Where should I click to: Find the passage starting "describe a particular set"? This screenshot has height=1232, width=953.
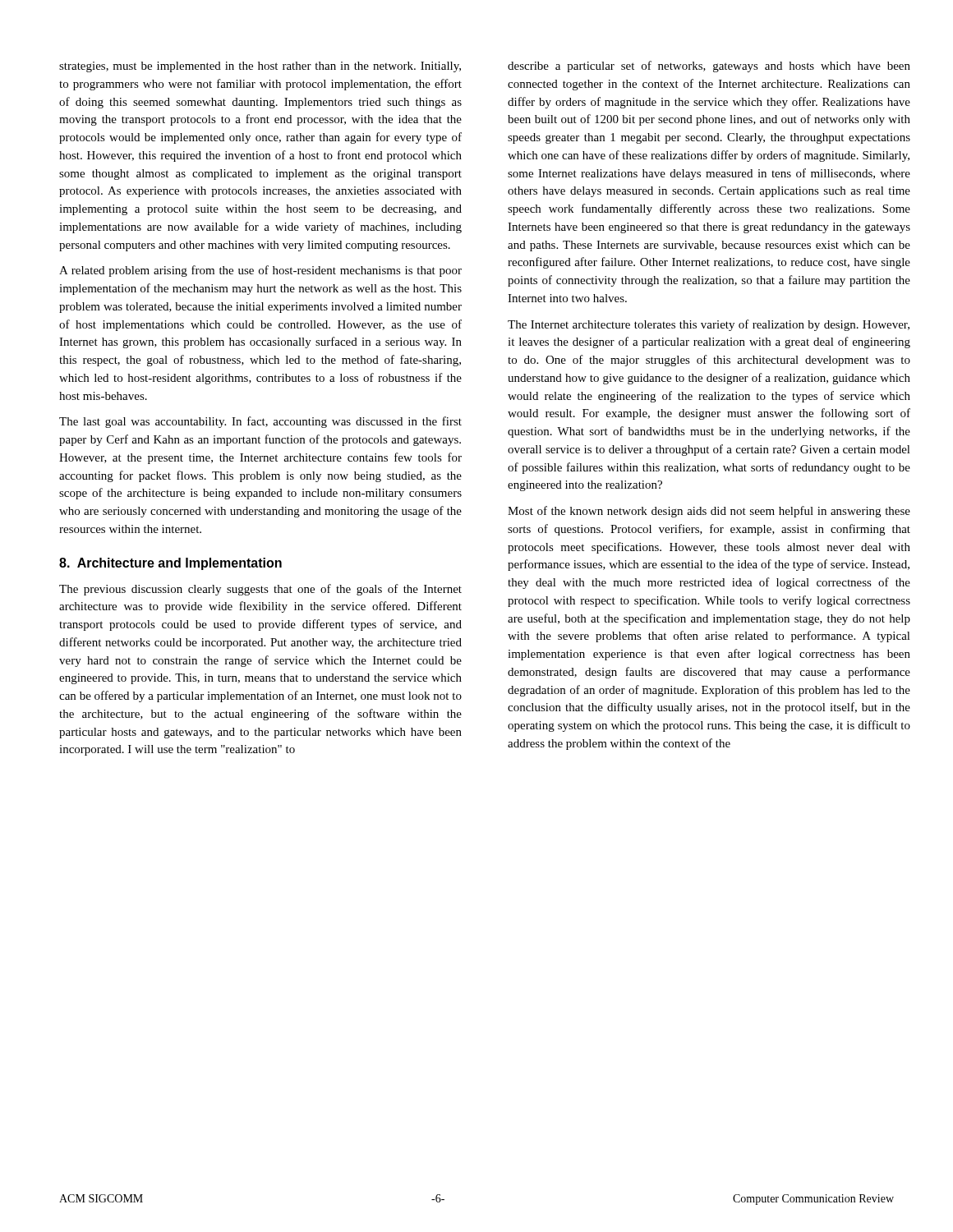709,183
